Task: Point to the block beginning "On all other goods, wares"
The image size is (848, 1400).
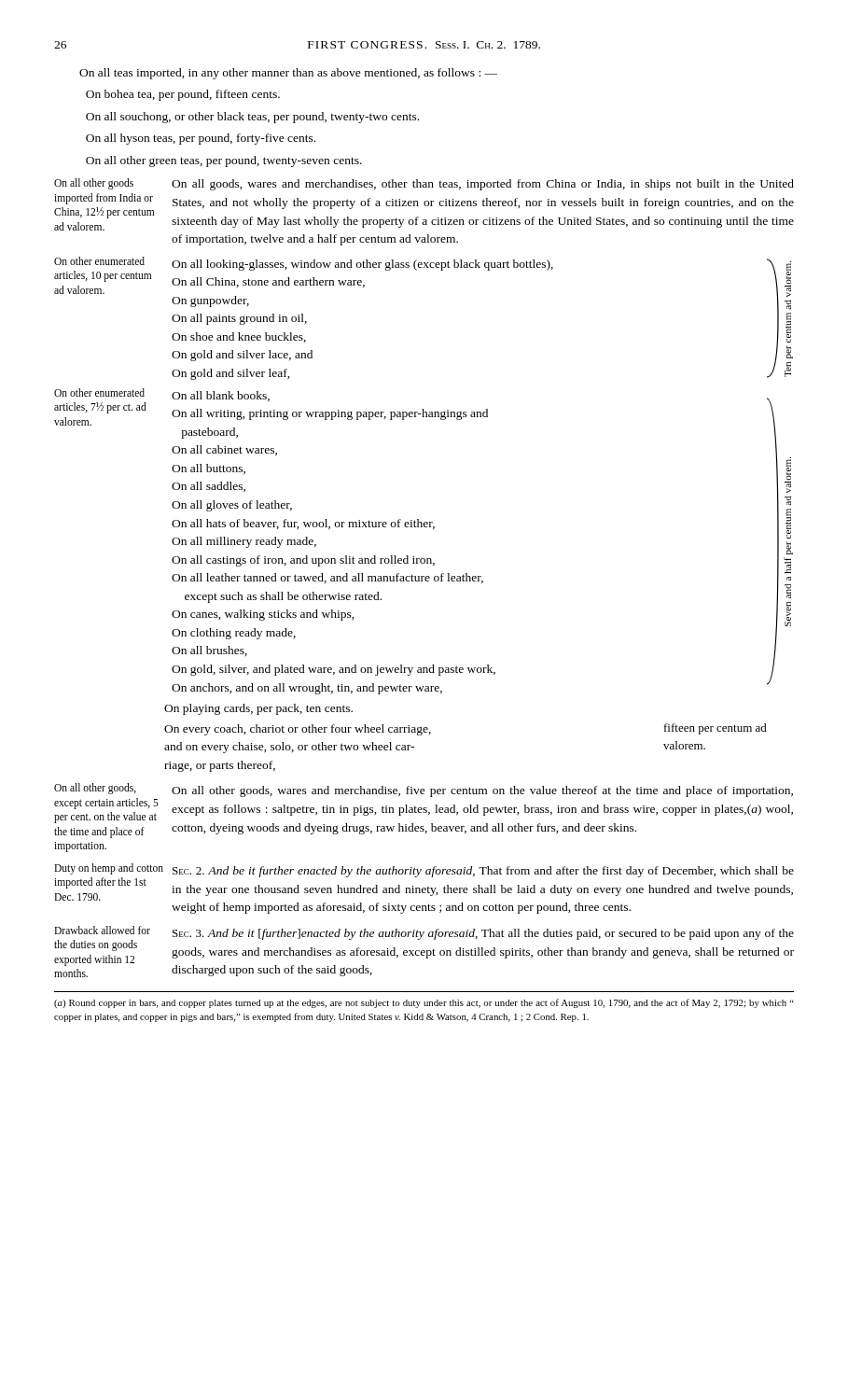Action: pos(483,809)
